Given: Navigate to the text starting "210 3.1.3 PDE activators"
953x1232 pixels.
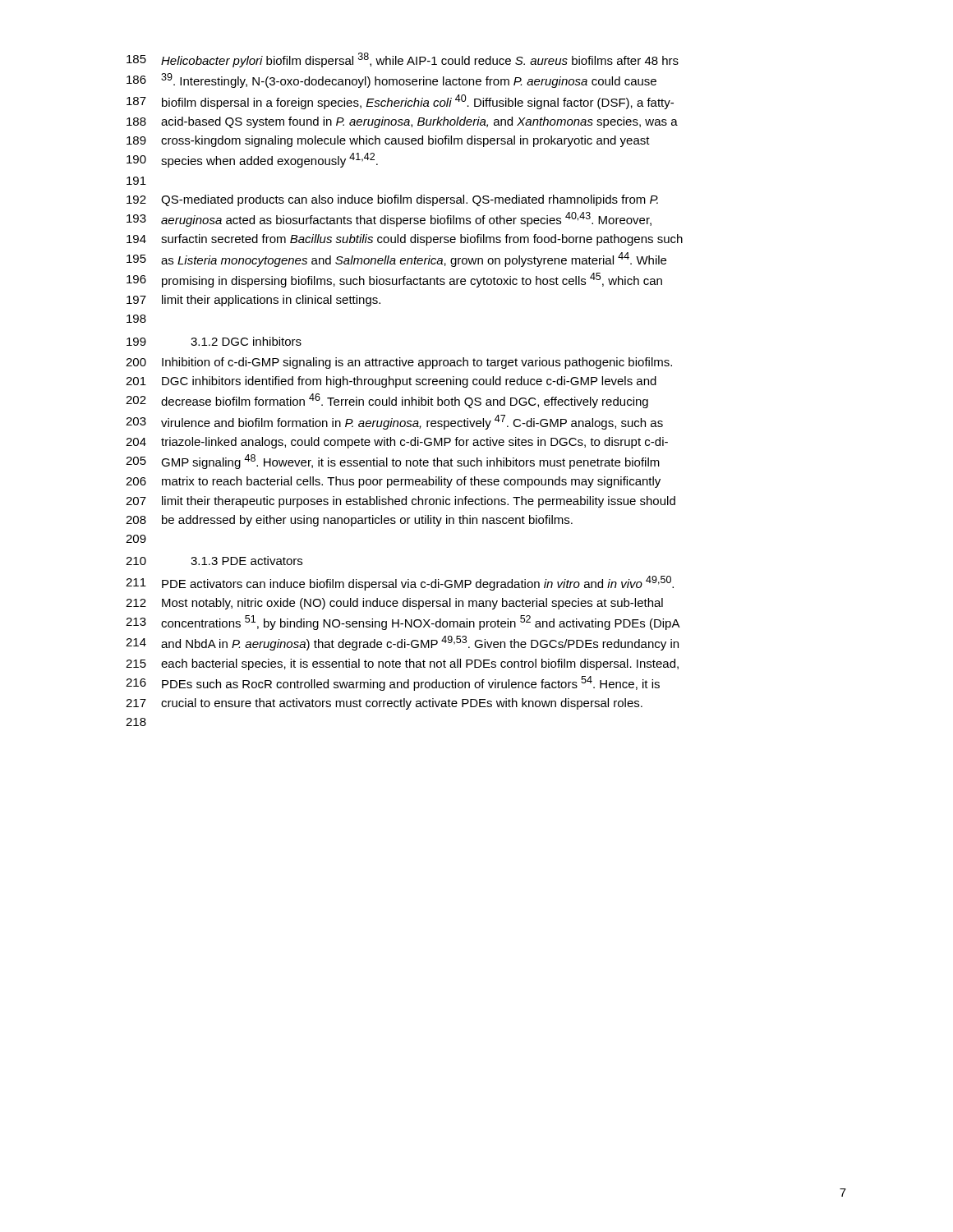Looking at the screenshot, I should tap(205, 561).
